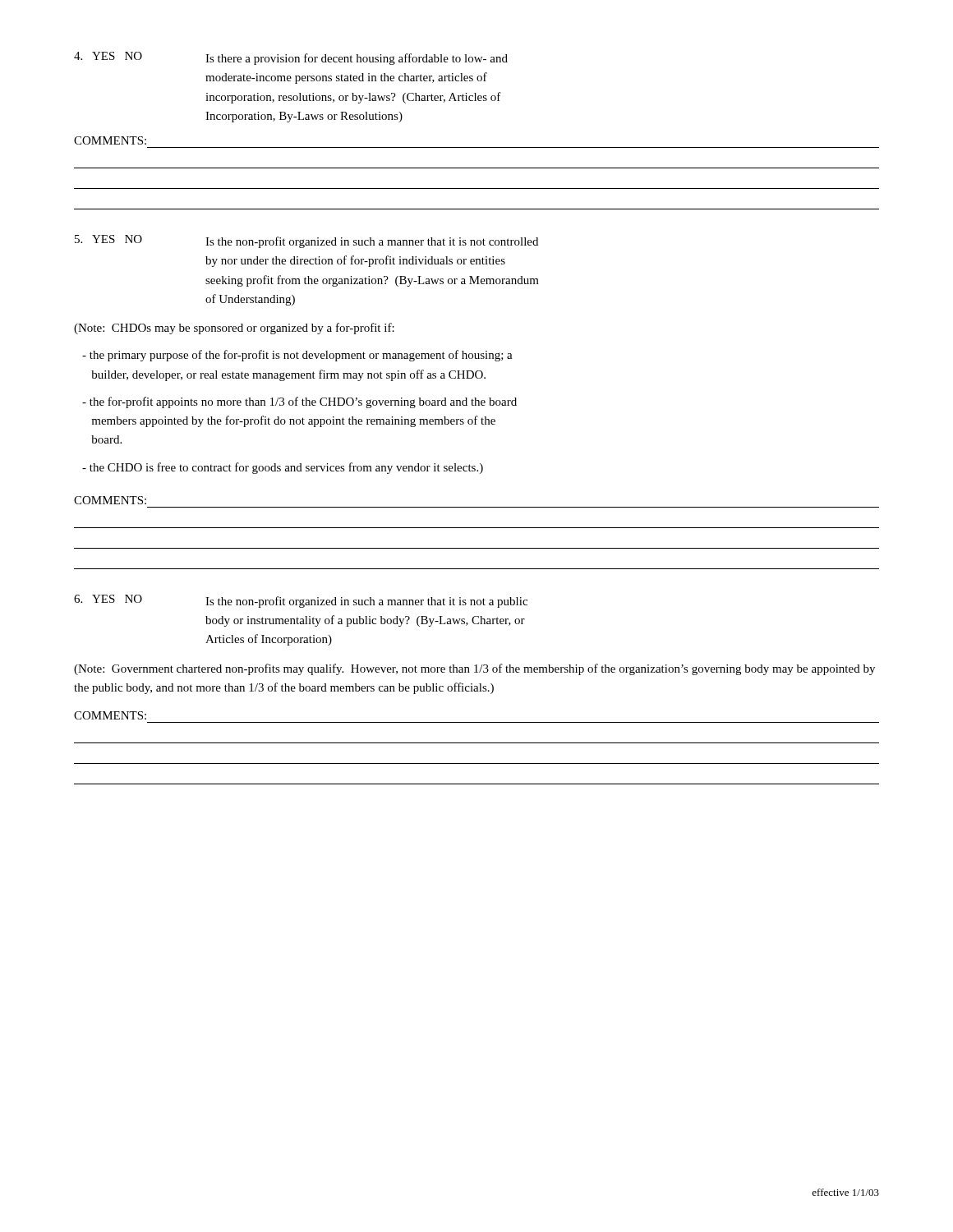Point to the text block starting "6. YES NO Is the"

476,621
